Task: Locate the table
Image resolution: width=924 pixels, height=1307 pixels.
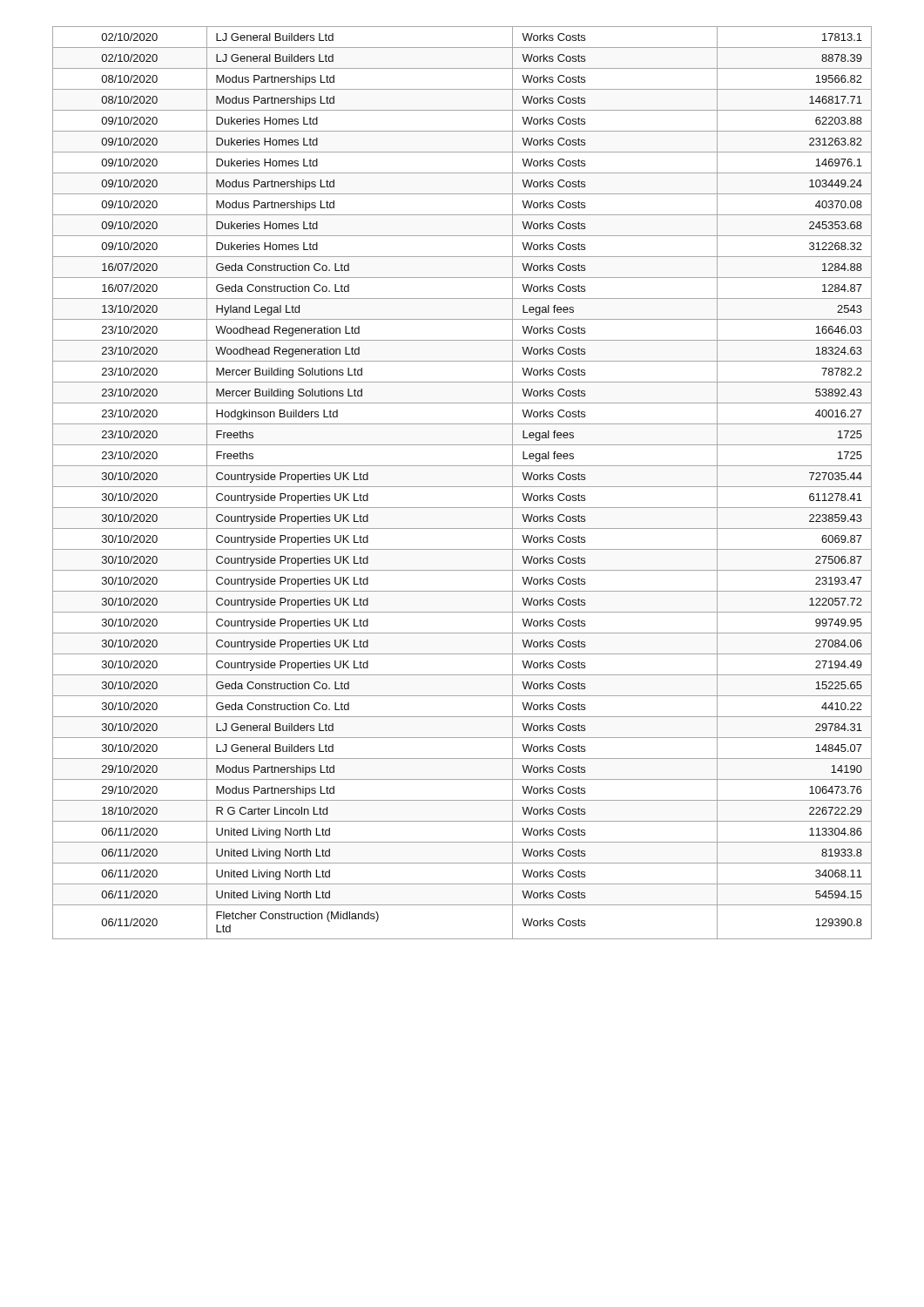Action: [x=462, y=483]
